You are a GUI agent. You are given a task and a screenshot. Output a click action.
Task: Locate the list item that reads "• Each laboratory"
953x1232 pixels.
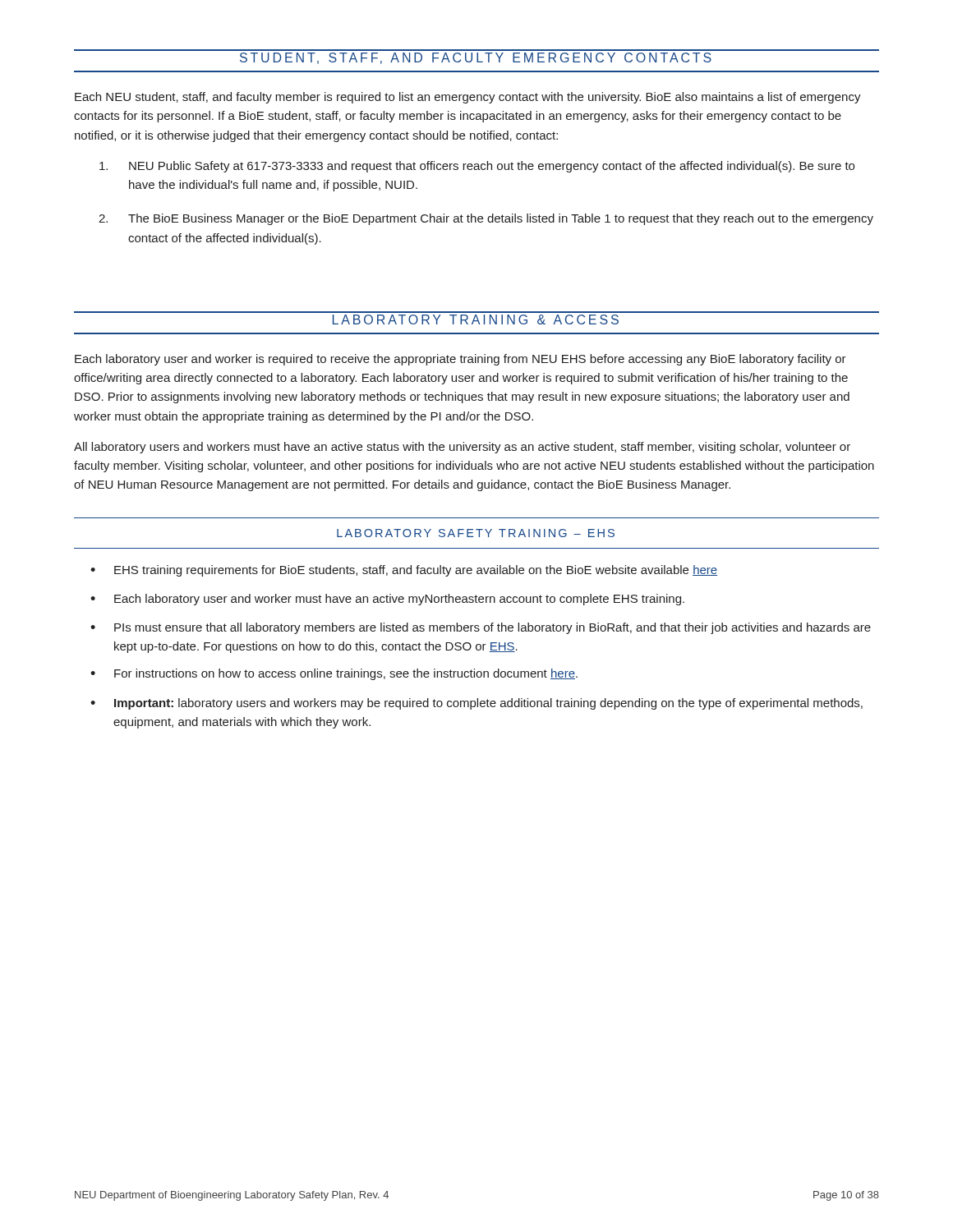tap(485, 599)
